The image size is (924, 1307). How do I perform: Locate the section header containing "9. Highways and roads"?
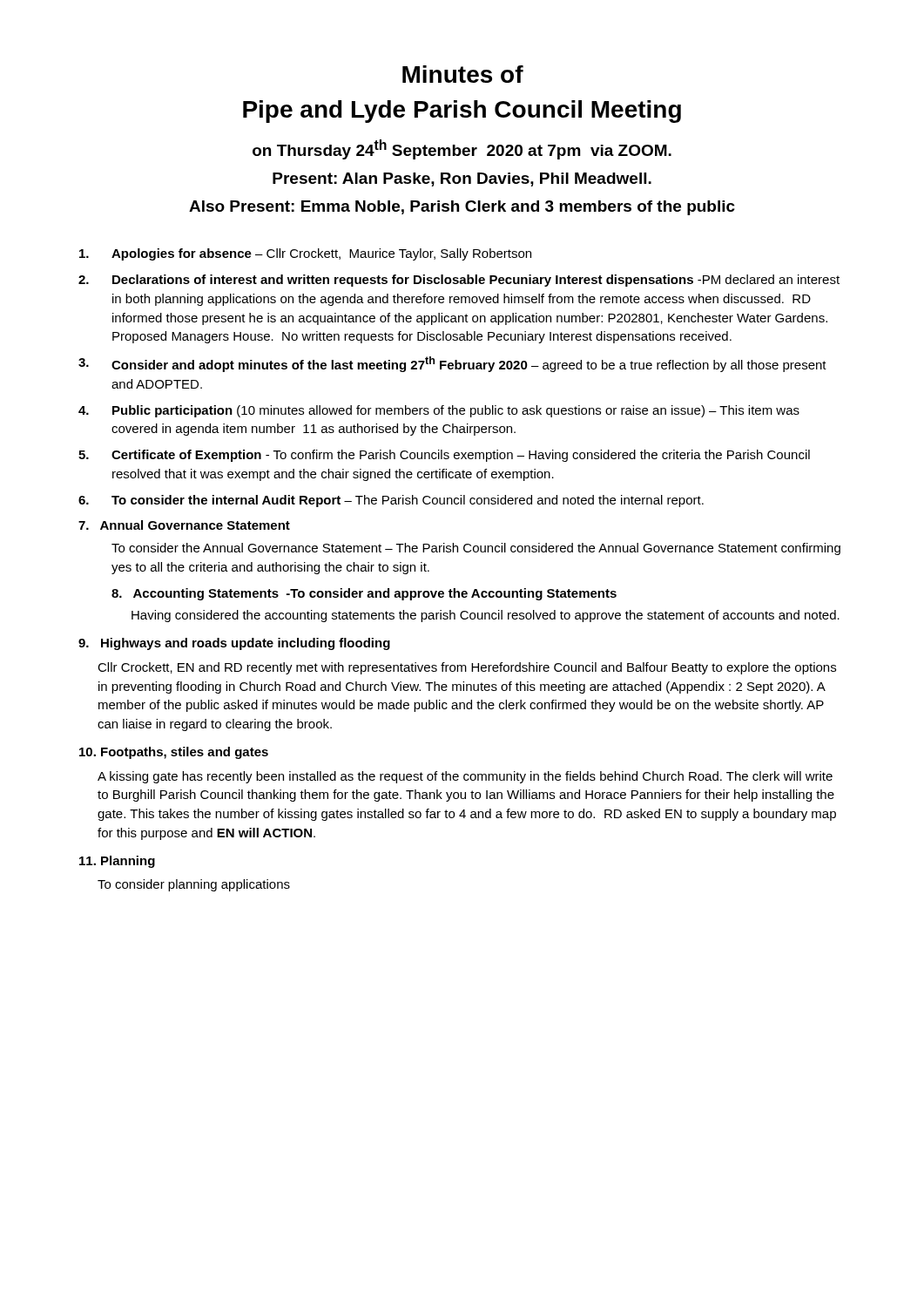point(234,643)
